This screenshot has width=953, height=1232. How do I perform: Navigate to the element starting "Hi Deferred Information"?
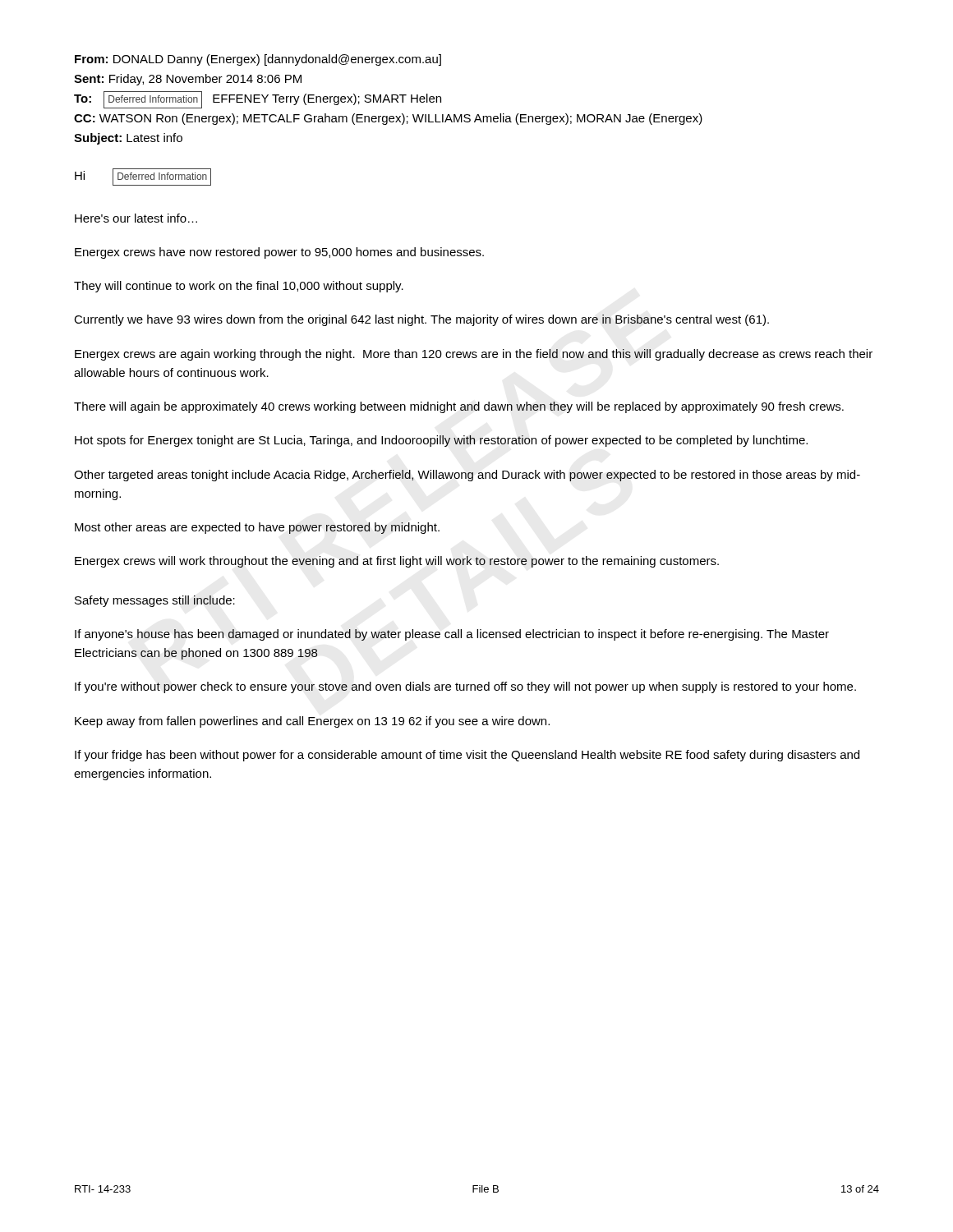click(143, 177)
